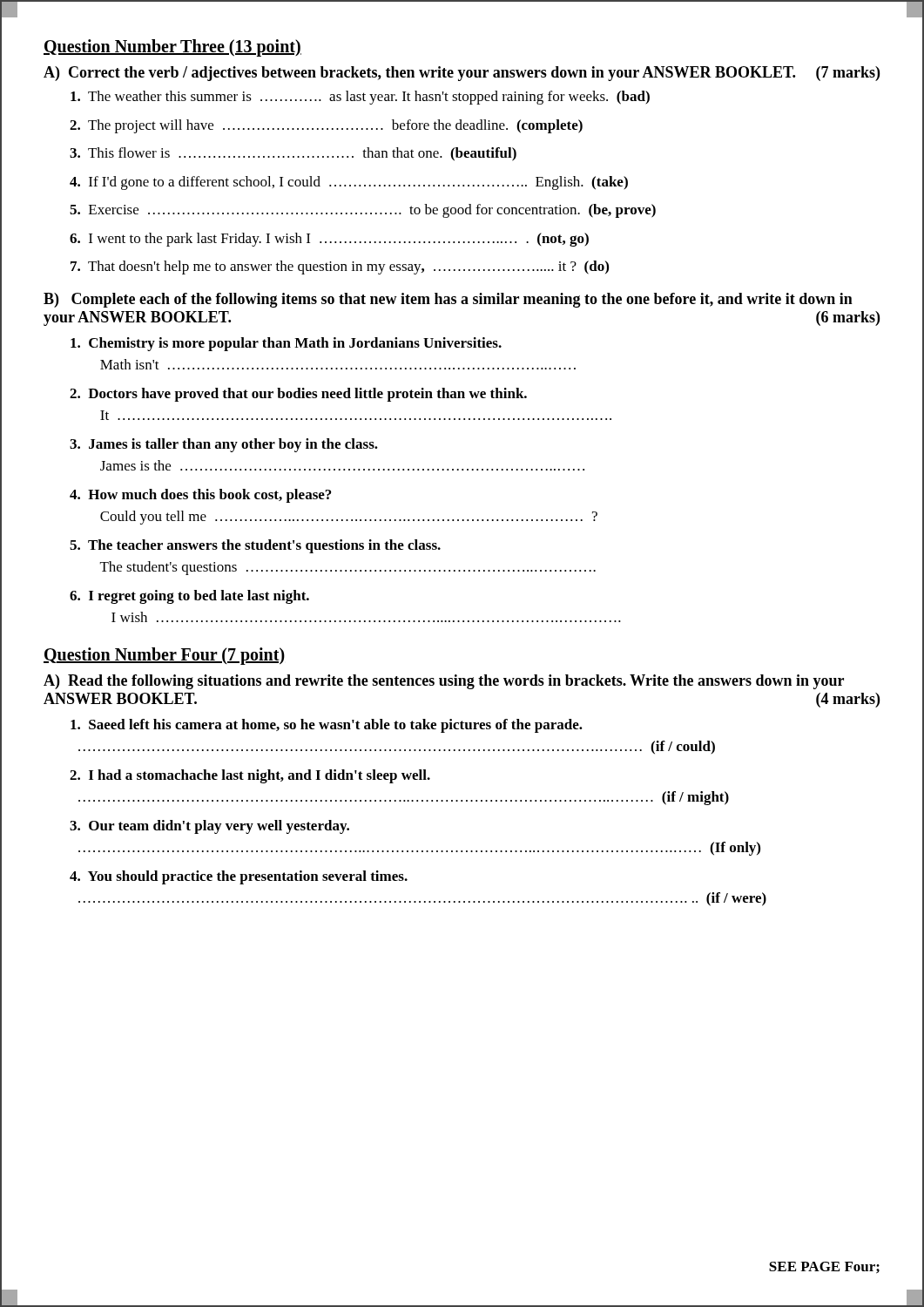Image resolution: width=924 pixels, height=1307 pixels.
Task: Click the passage that begins "2. The project will have …………………………… before the"
Action: tap(326, 125)
